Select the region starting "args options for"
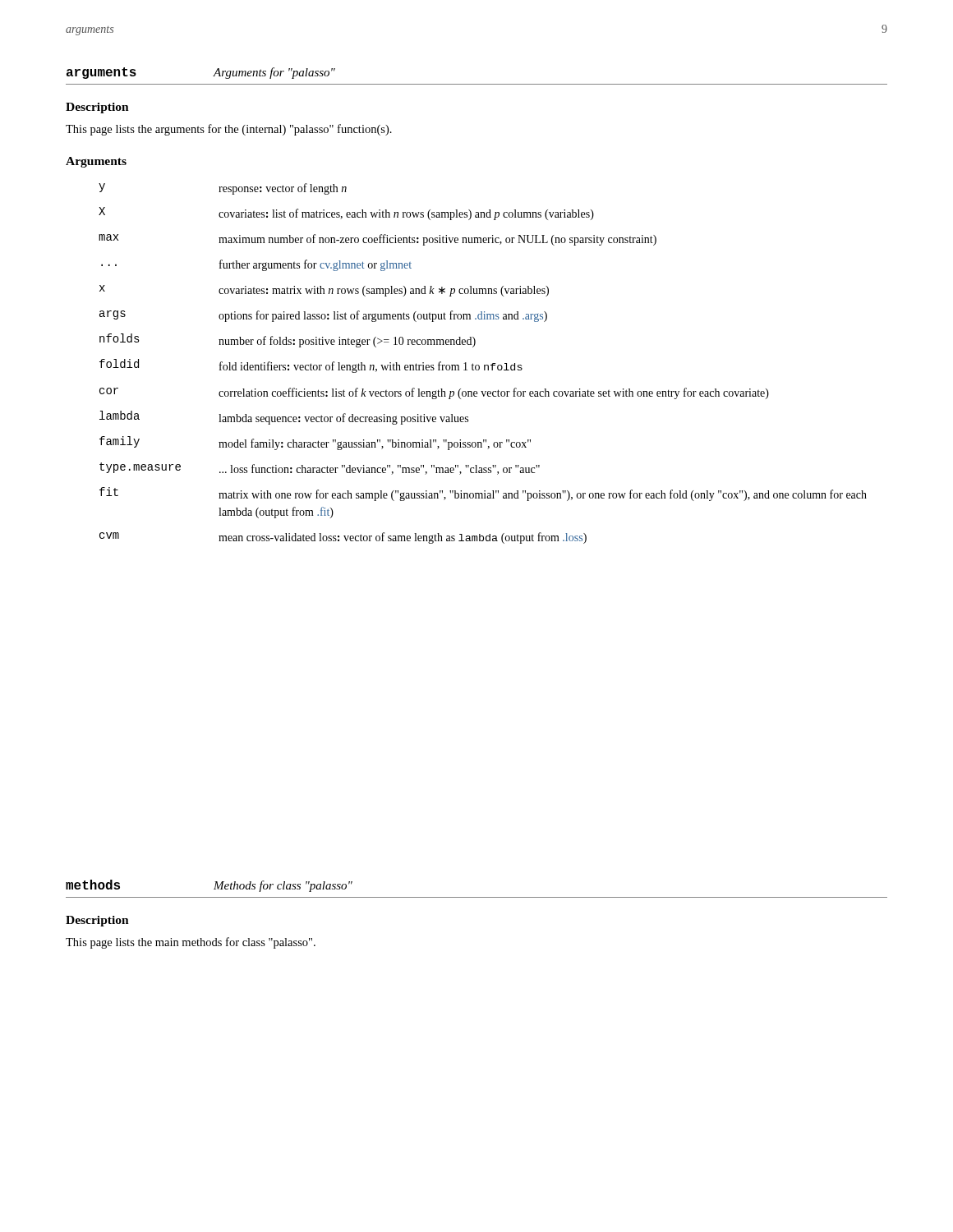Screen dimensions: 1232x953 476,316
